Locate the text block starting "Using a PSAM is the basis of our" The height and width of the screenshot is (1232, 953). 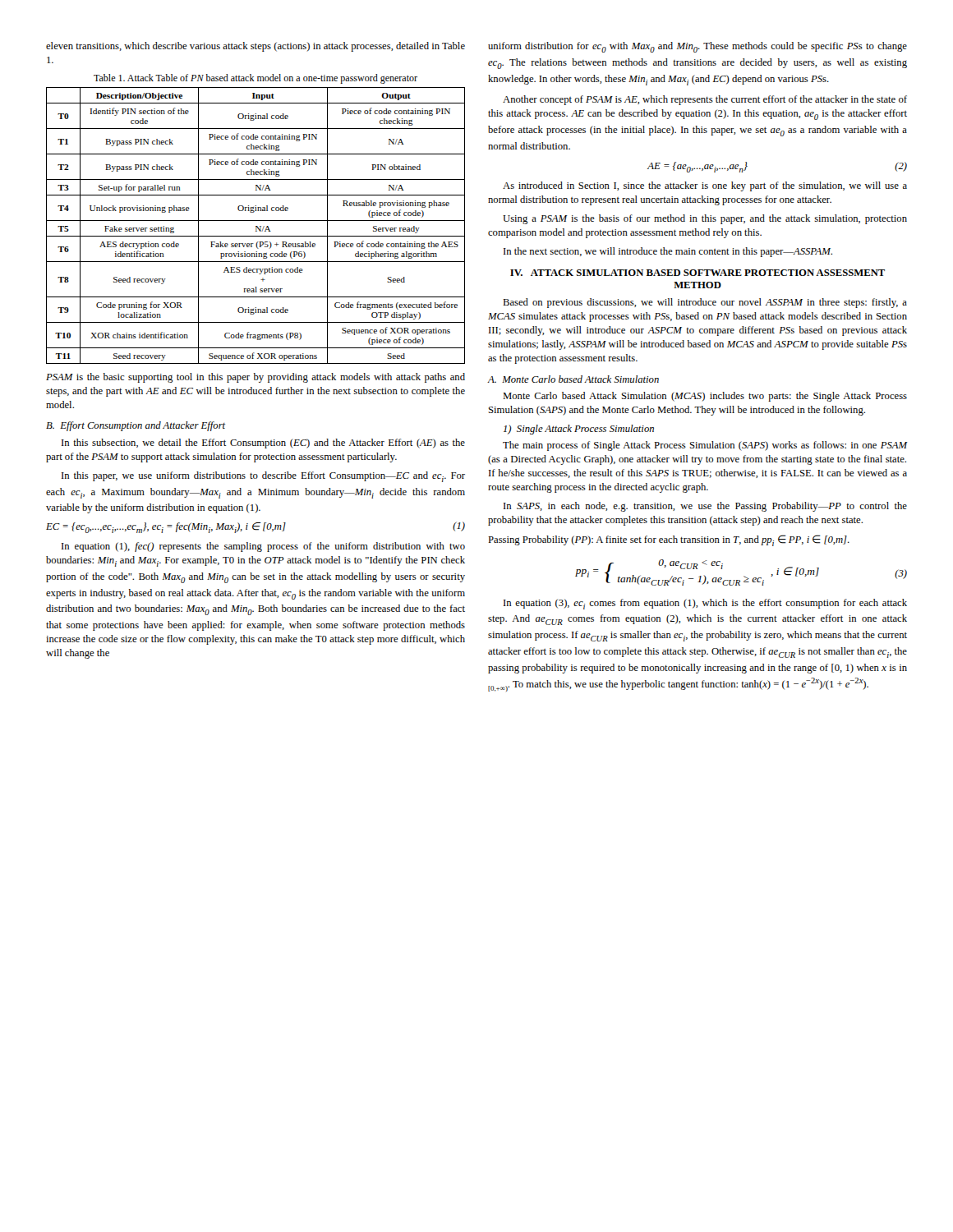click(x=698, y=226)
